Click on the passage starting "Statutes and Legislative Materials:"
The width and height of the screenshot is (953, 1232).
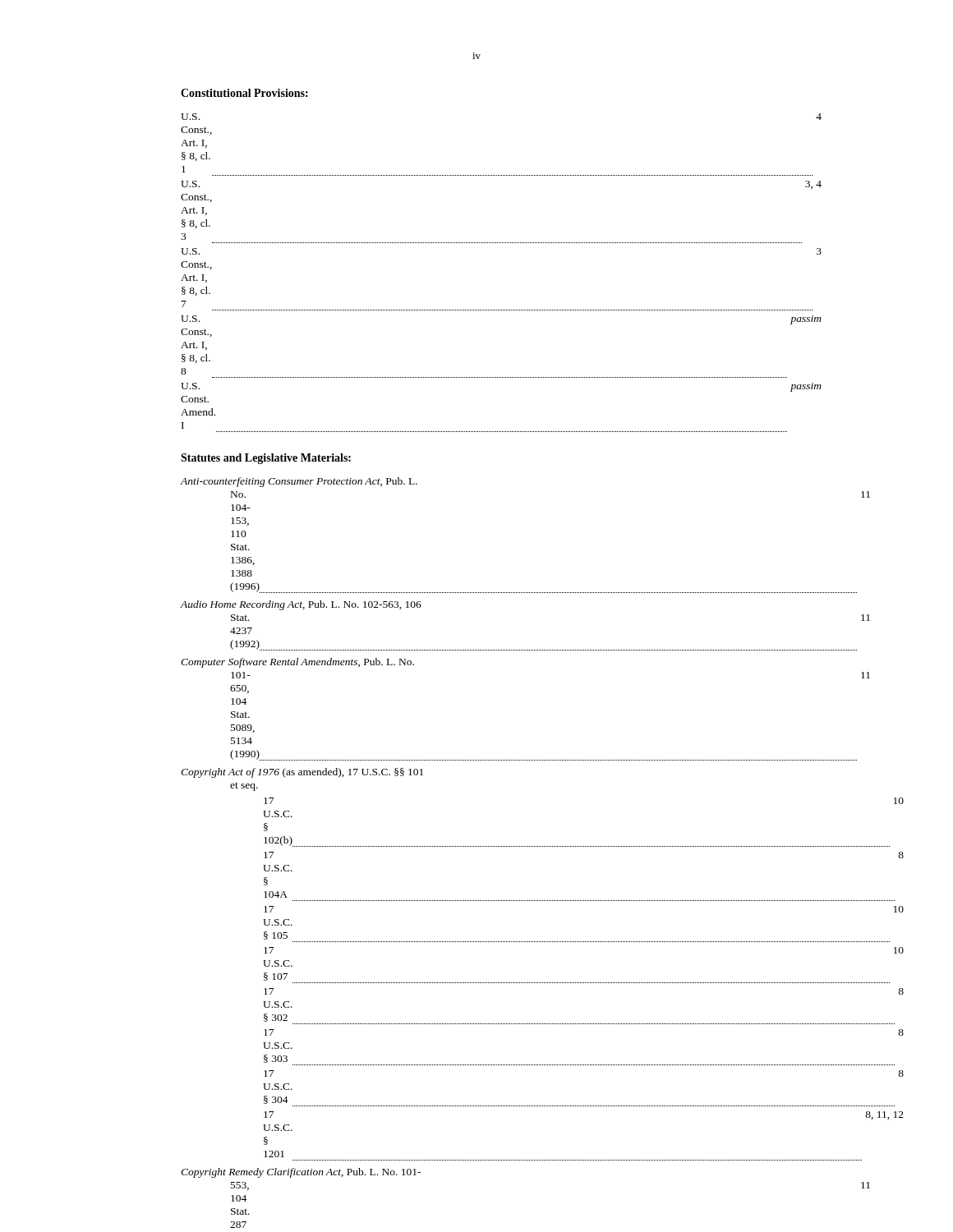[x=266, y=458]
